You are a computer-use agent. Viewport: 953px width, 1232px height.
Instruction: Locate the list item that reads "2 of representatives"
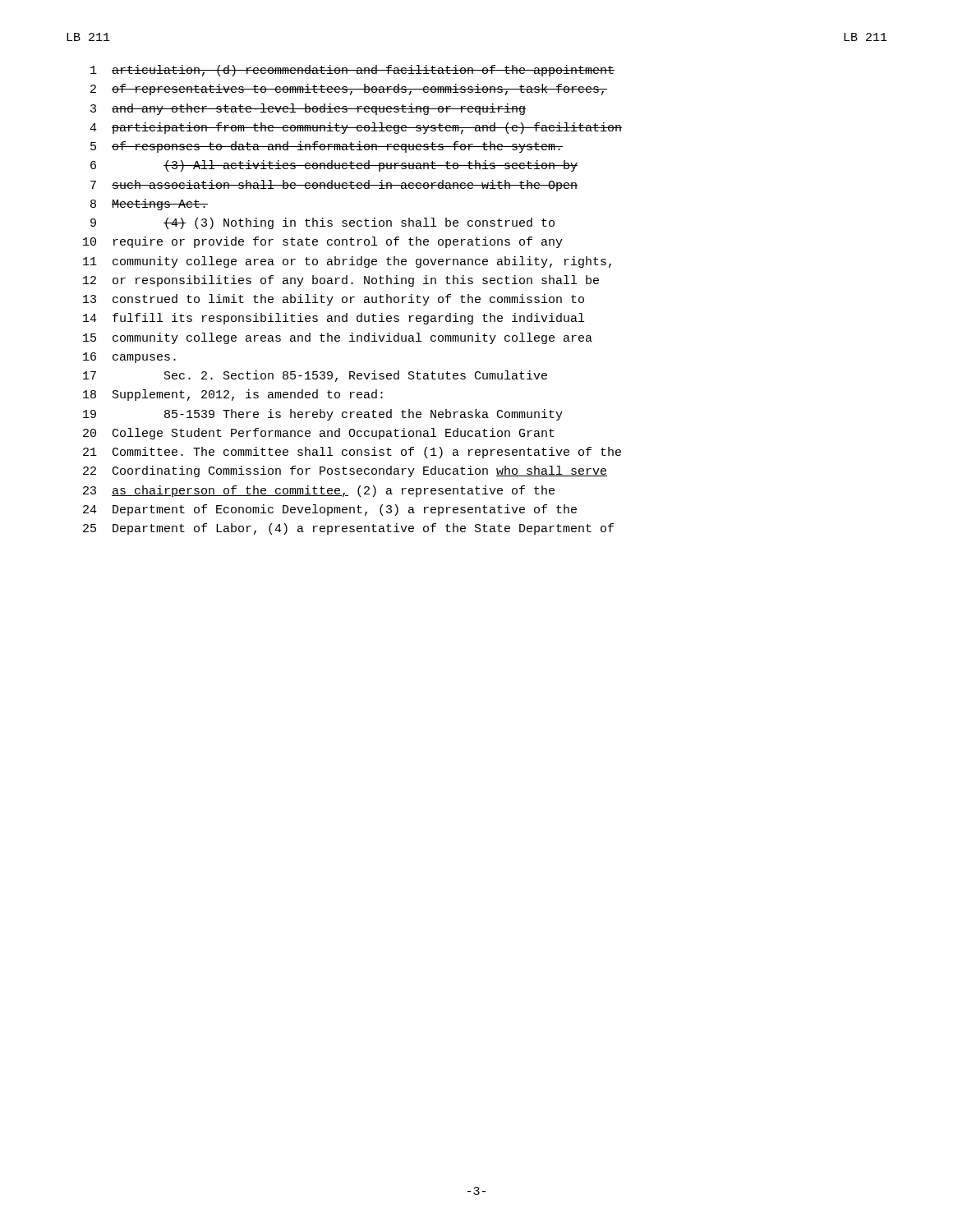[x=476, y=90]
